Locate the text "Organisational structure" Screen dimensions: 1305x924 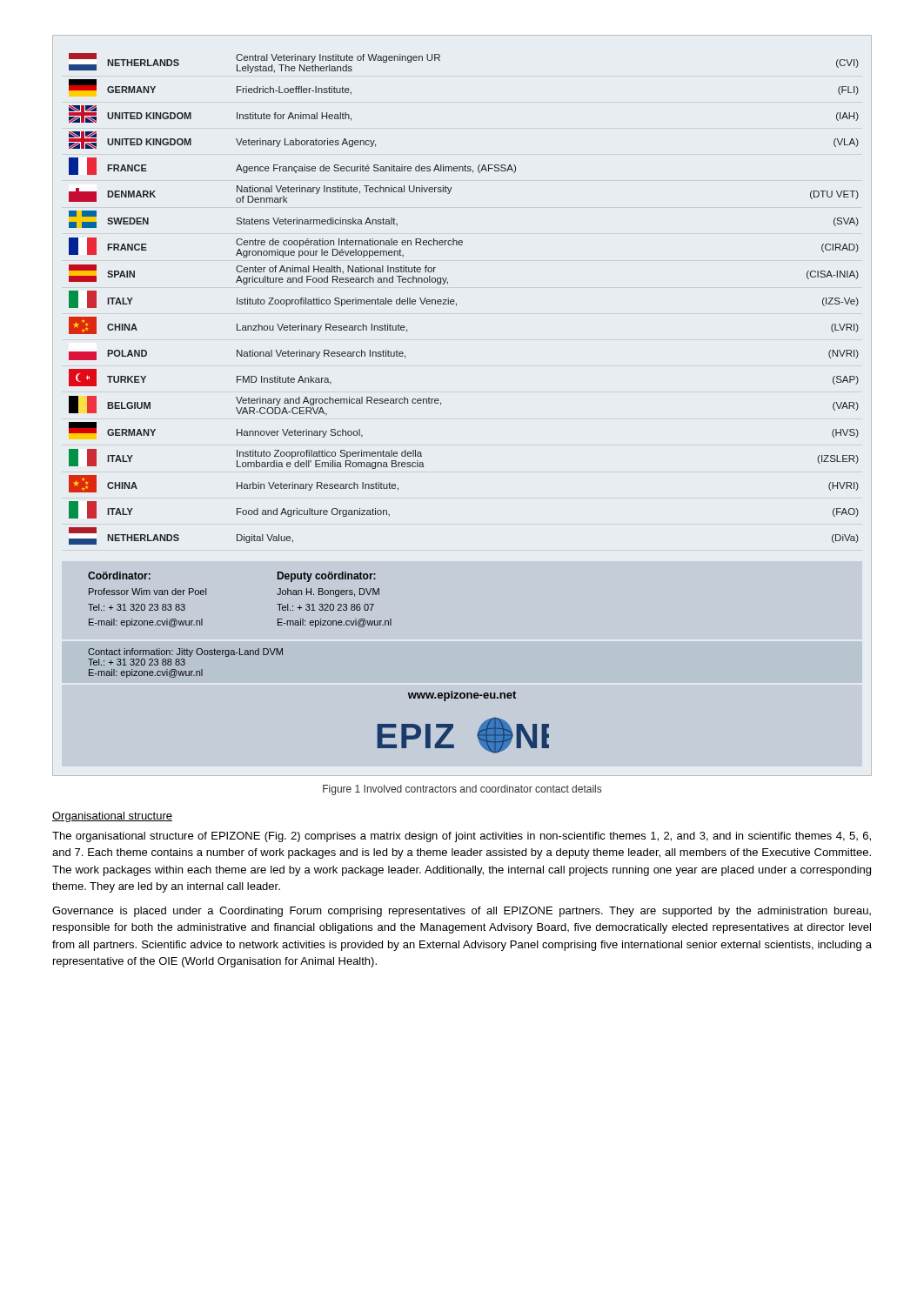pos(112,817)
